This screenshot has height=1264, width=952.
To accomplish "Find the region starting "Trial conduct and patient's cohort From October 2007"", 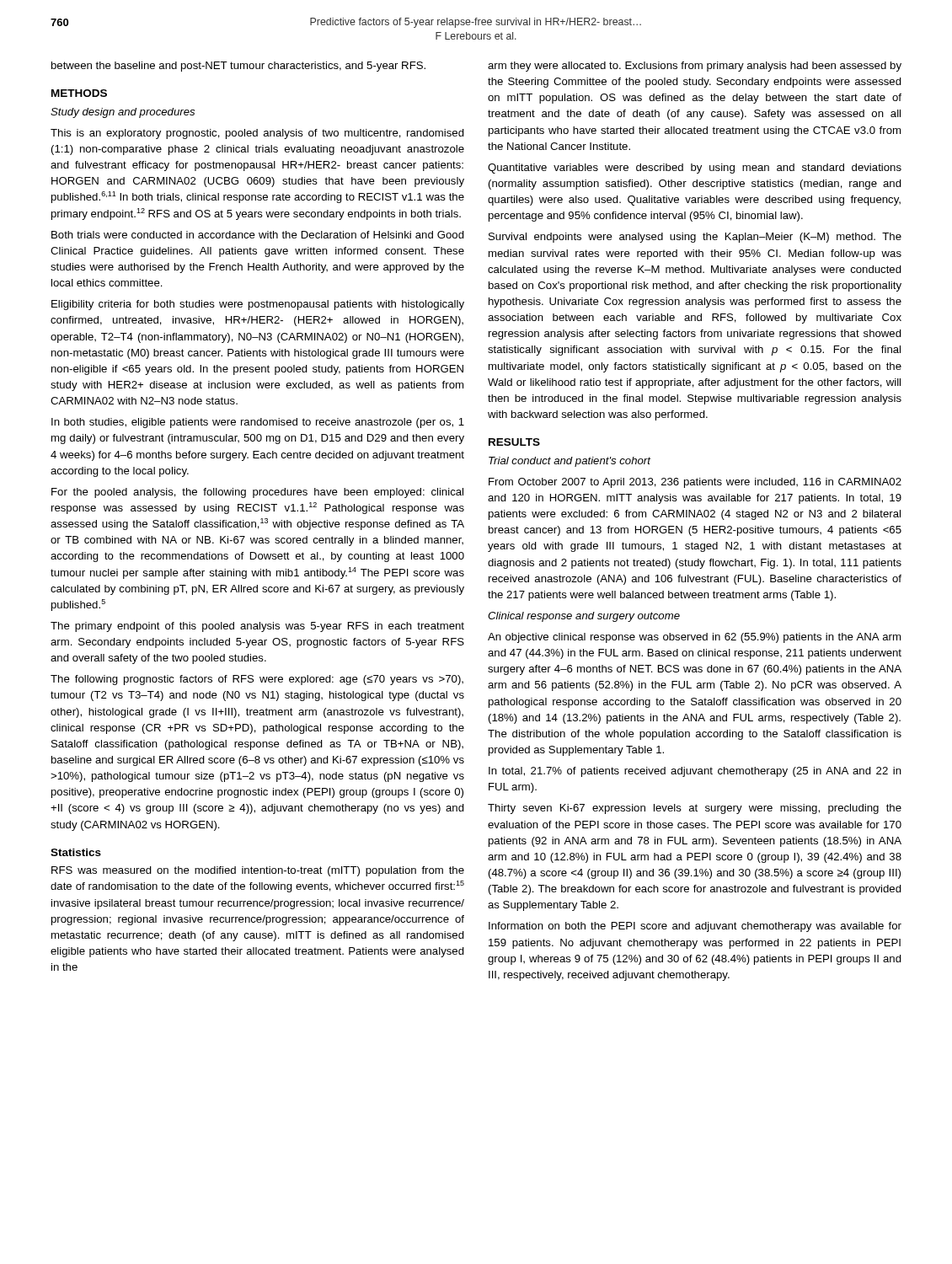I will coord(695,717).
